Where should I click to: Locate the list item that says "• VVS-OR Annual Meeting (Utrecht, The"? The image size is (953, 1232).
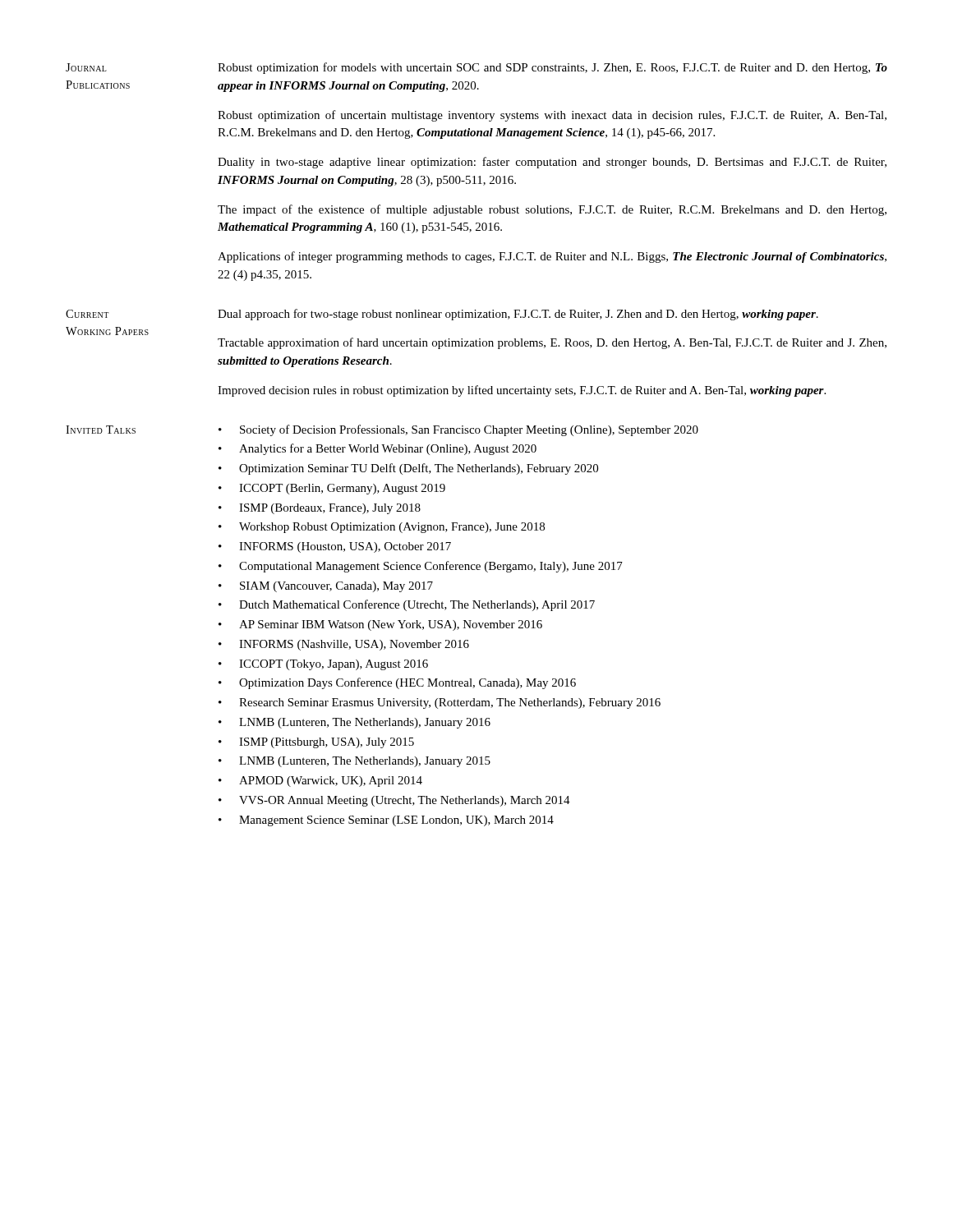click(x=394, y=800)
